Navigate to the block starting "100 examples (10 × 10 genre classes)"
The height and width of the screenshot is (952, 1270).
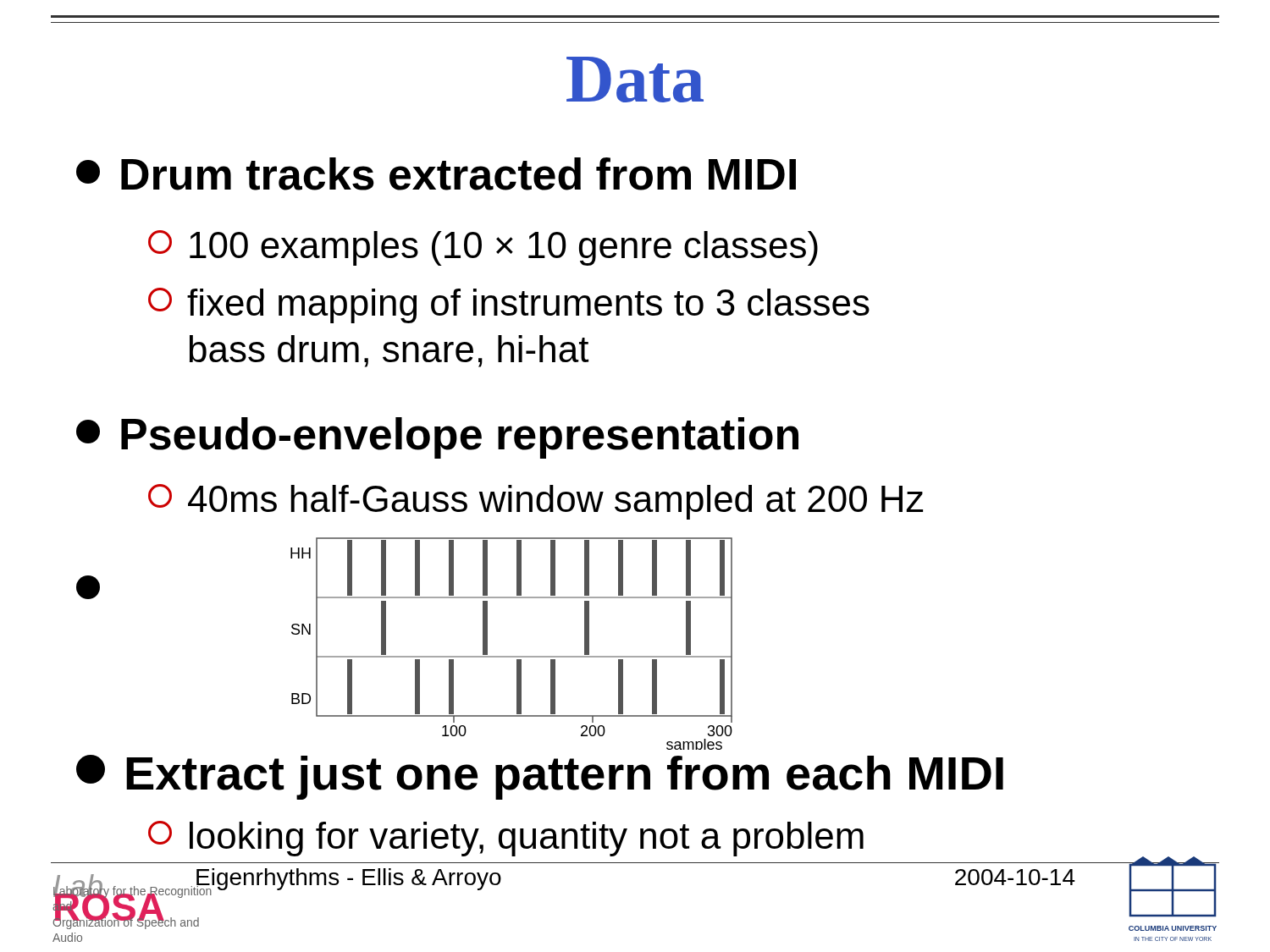484,245
